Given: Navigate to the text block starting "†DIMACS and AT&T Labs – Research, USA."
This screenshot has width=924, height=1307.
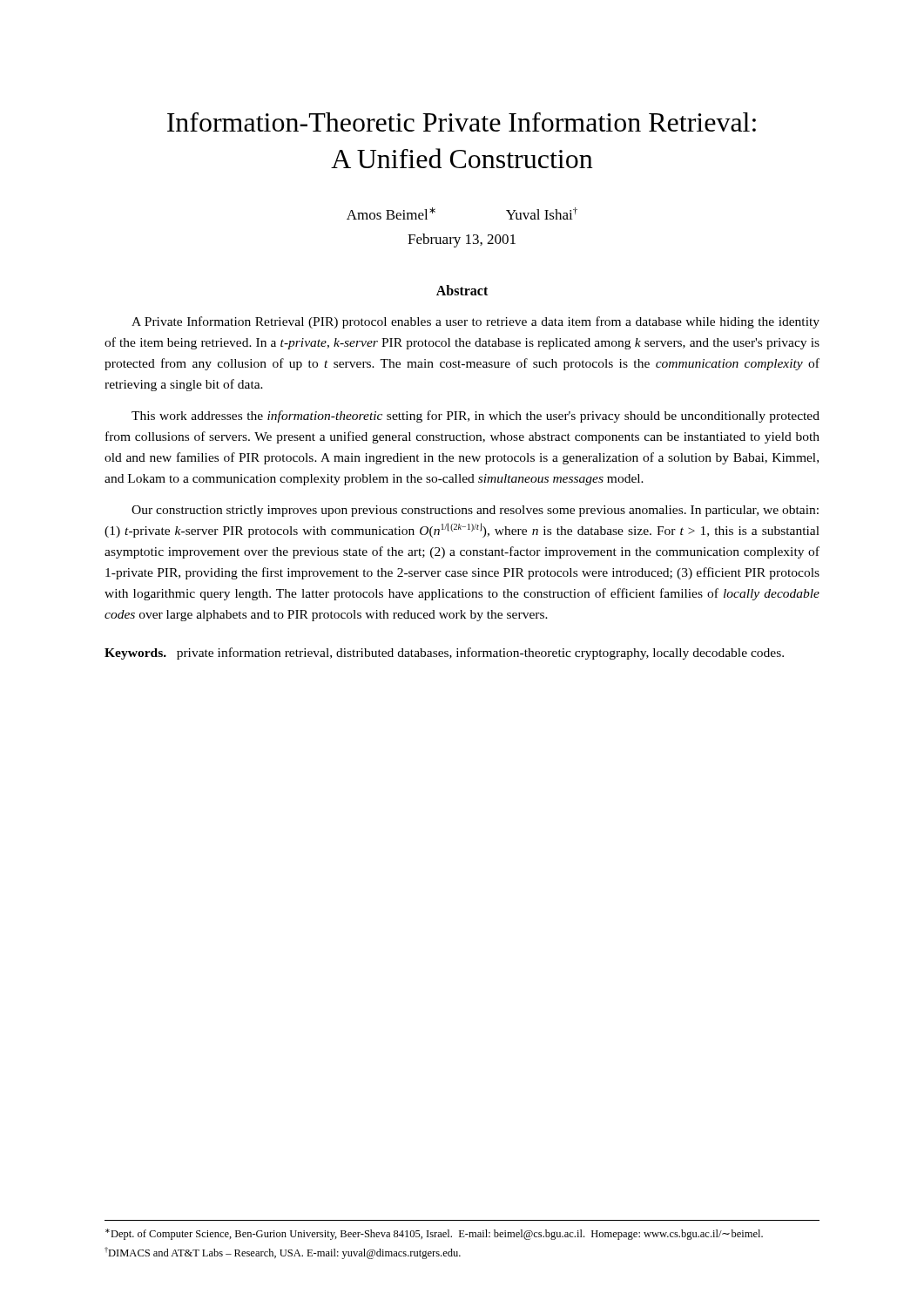Looking at the screenshot, I should click(x=462, y=1254).
